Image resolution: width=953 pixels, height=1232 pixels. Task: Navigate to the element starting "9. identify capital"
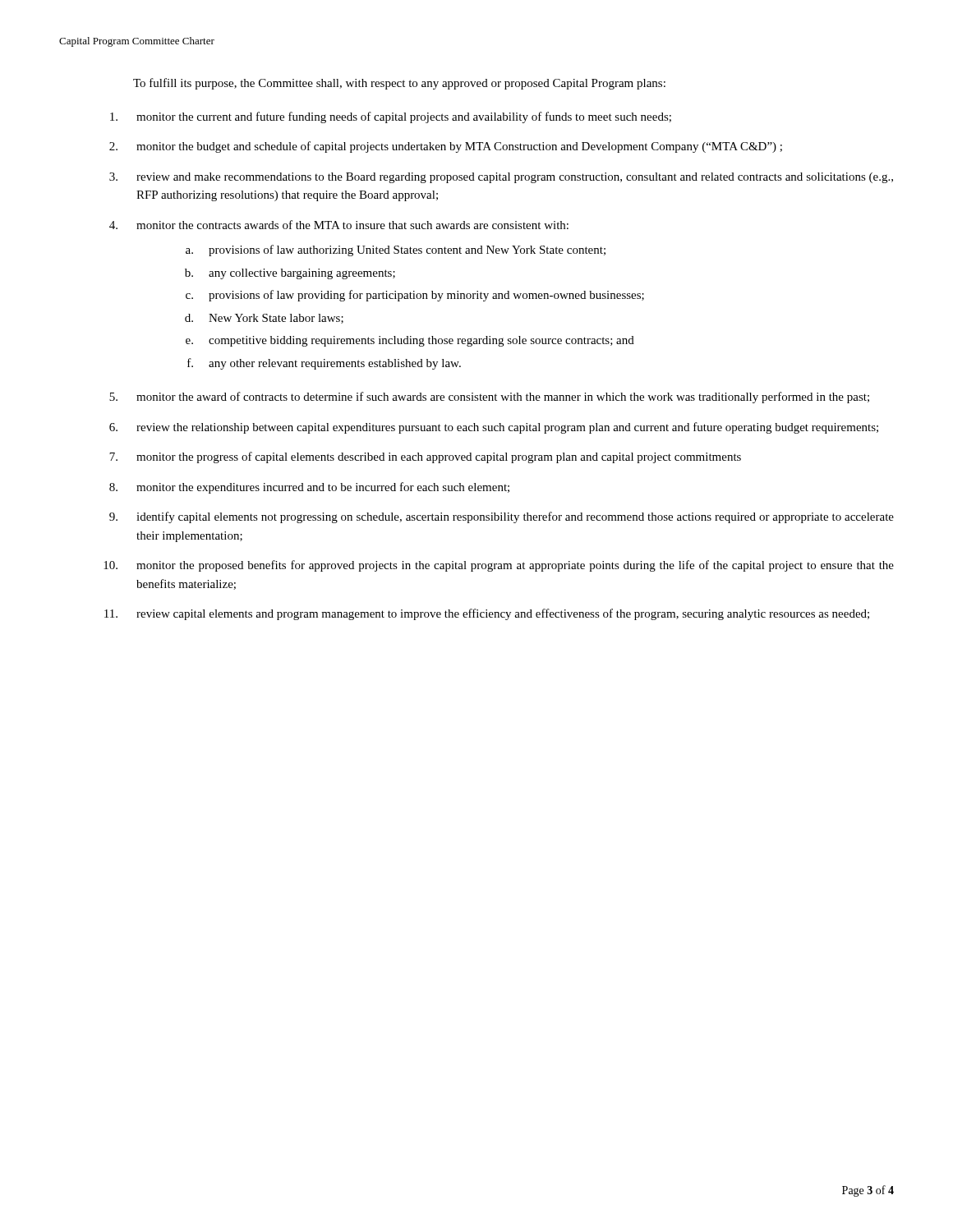(476, 526)
